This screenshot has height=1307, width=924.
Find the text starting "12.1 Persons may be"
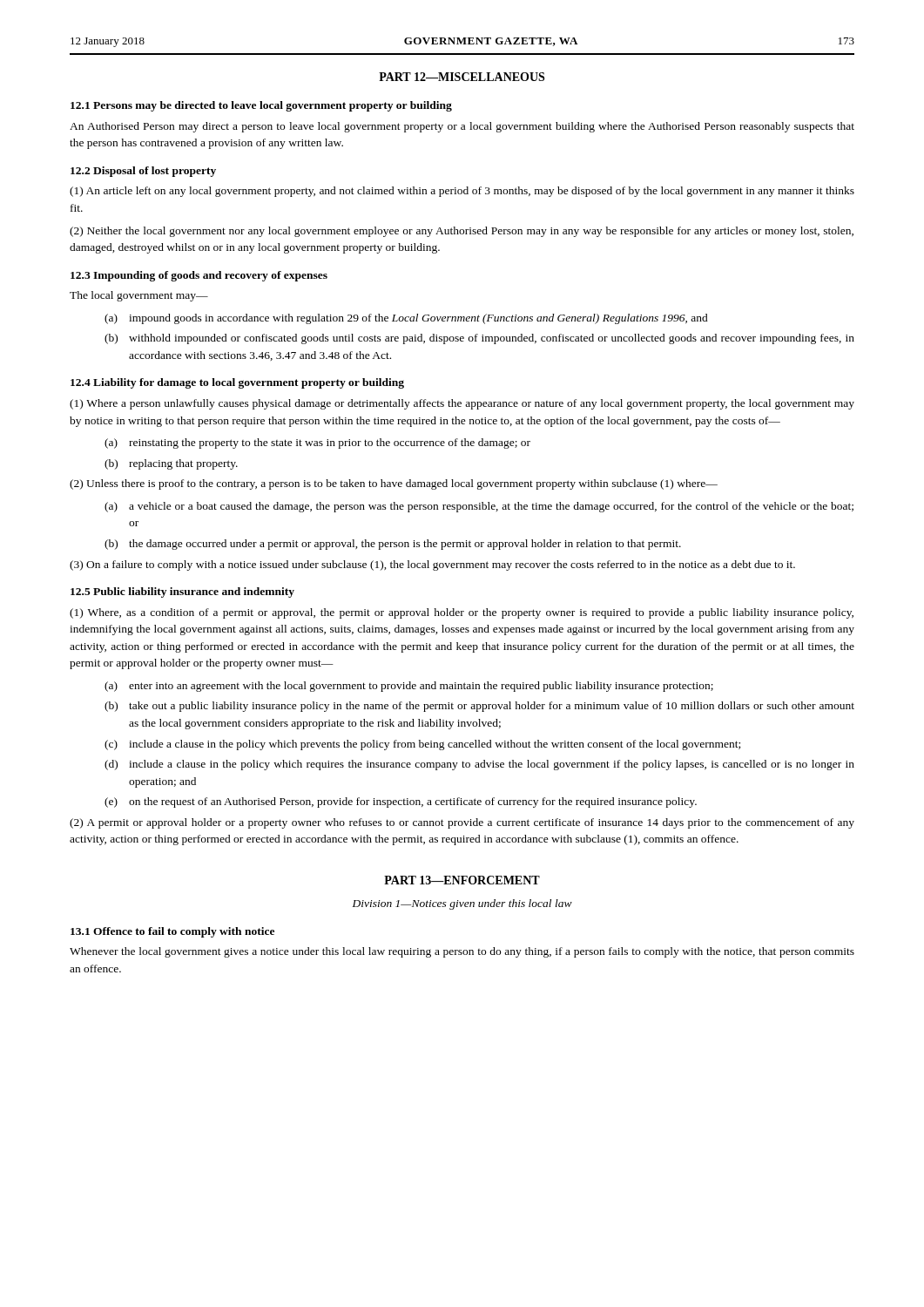click(261, 105)
